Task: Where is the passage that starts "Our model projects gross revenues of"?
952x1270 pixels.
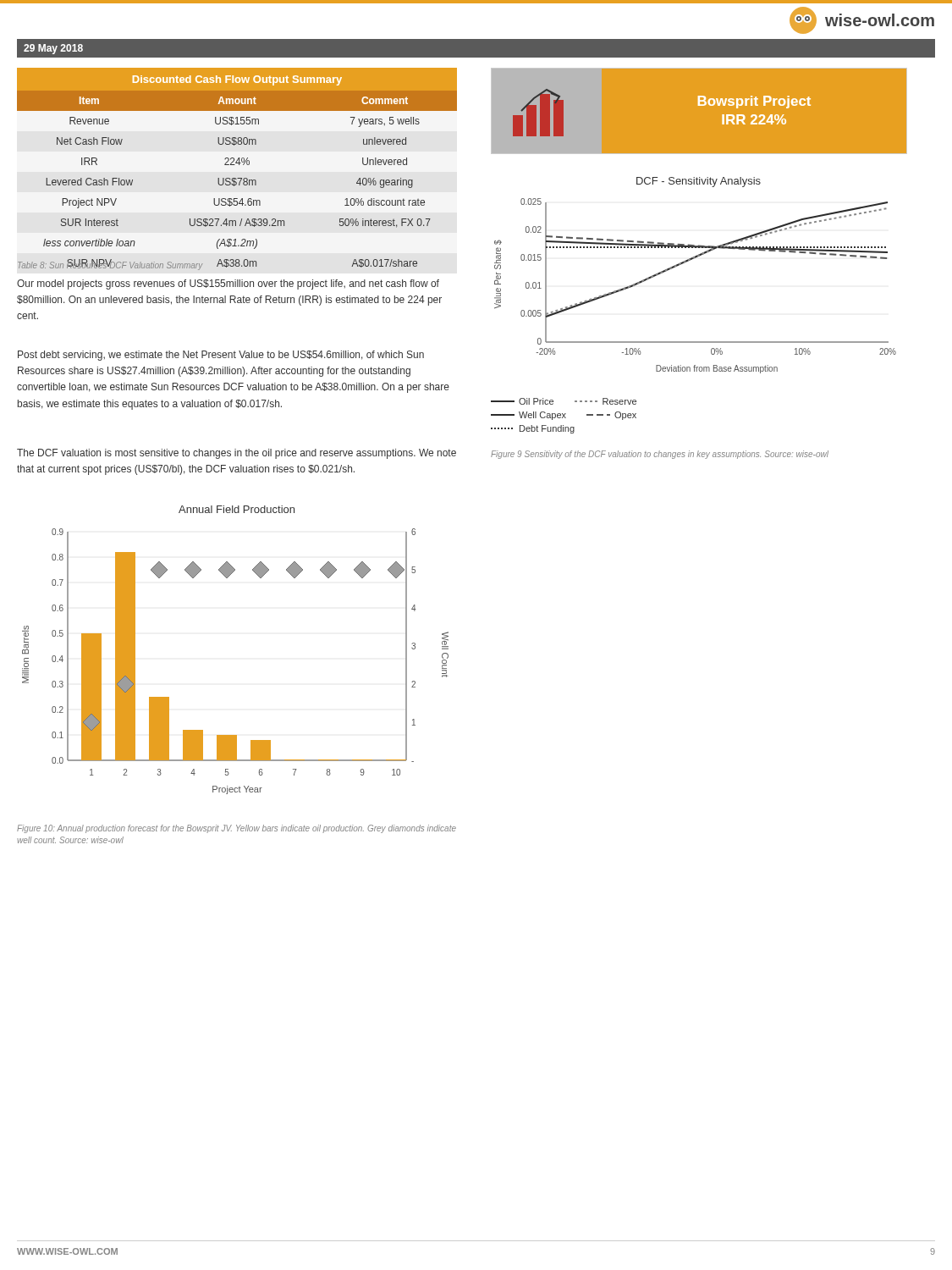Action: tap(229, 300)
